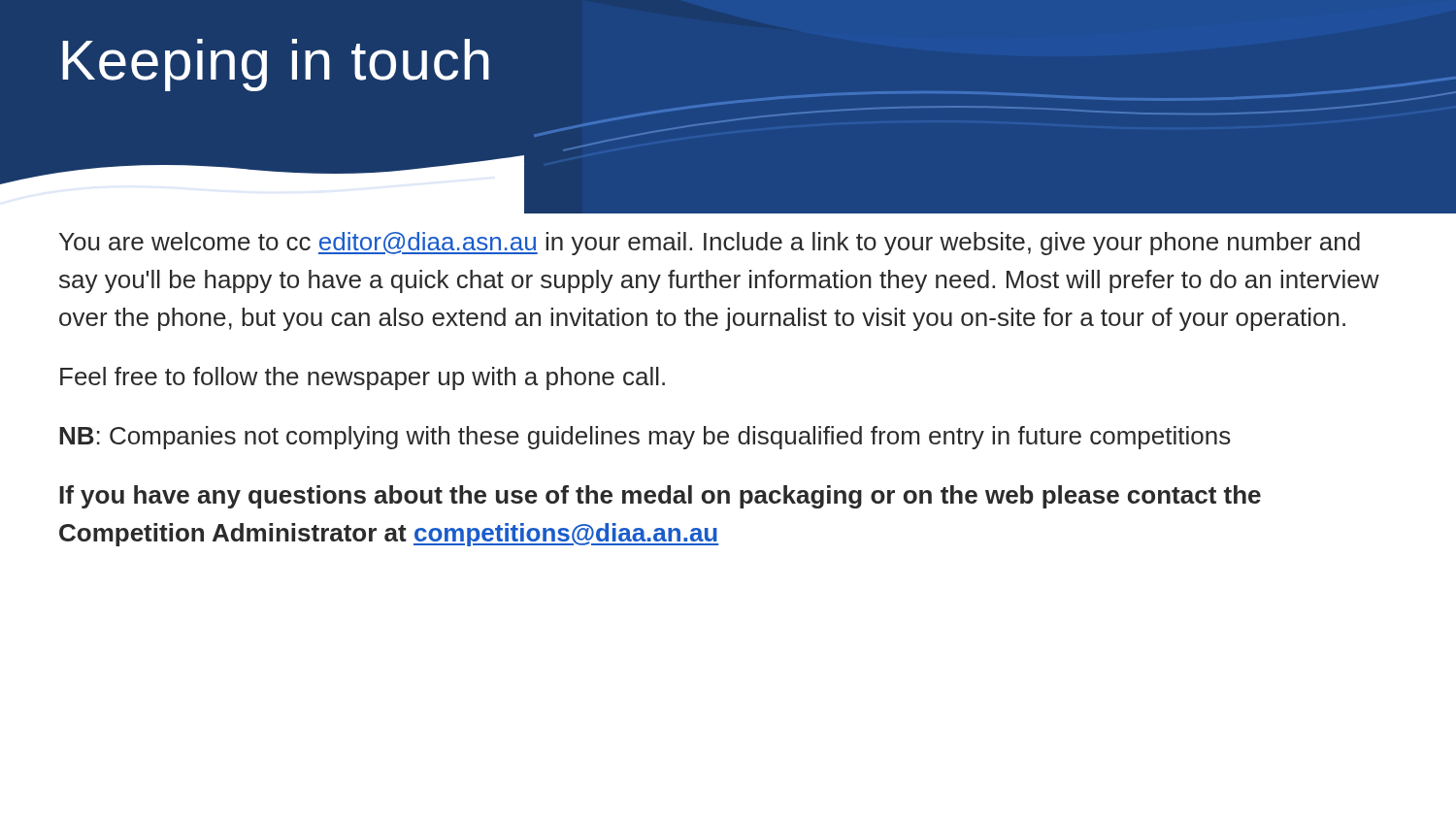The height and width of the screenshot is (819, 1456).
Task: Click on the element starting "You are welcome"
Action: pyautogui.click(x=719, y=279)
